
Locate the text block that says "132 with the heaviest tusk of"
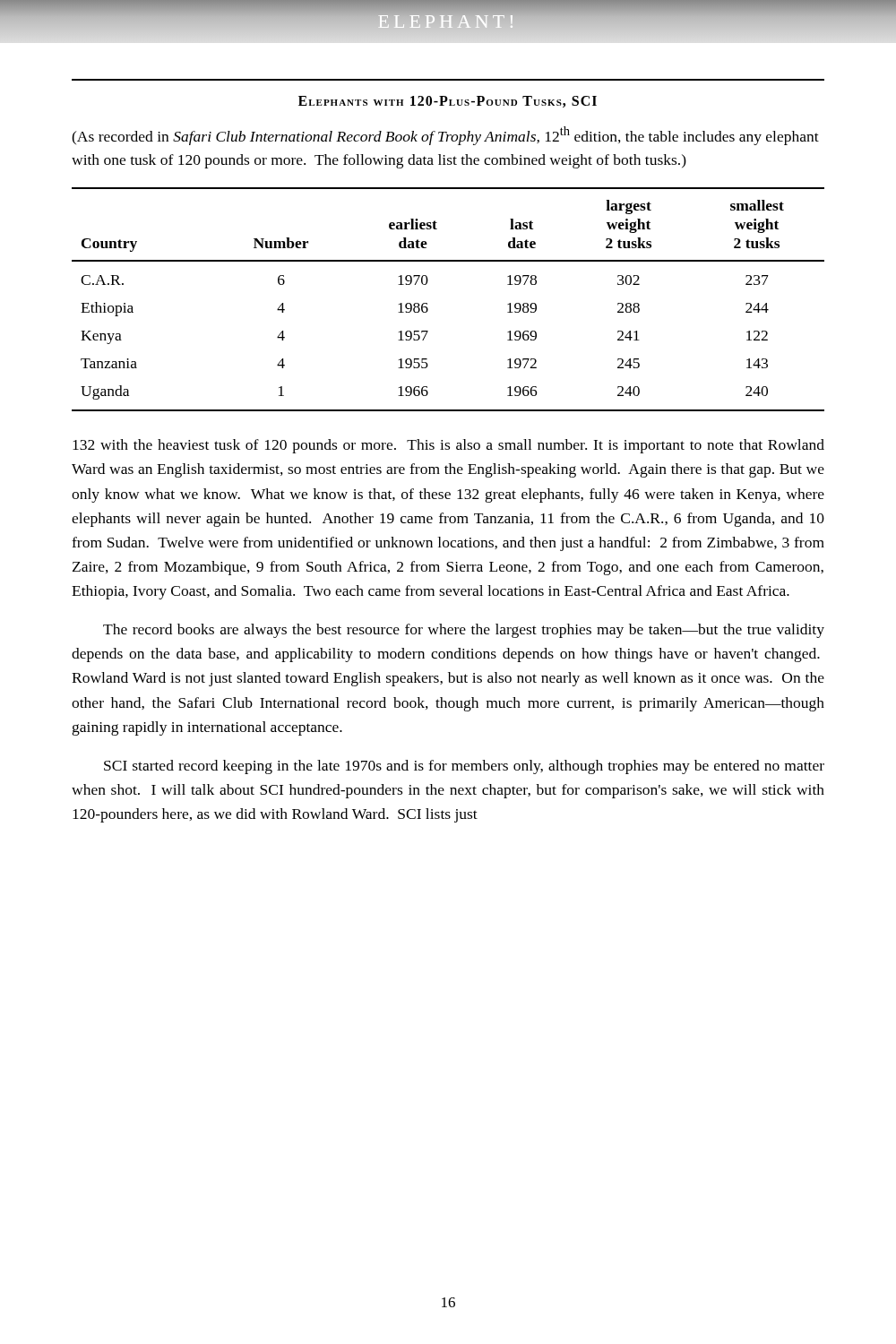(448, 518)
